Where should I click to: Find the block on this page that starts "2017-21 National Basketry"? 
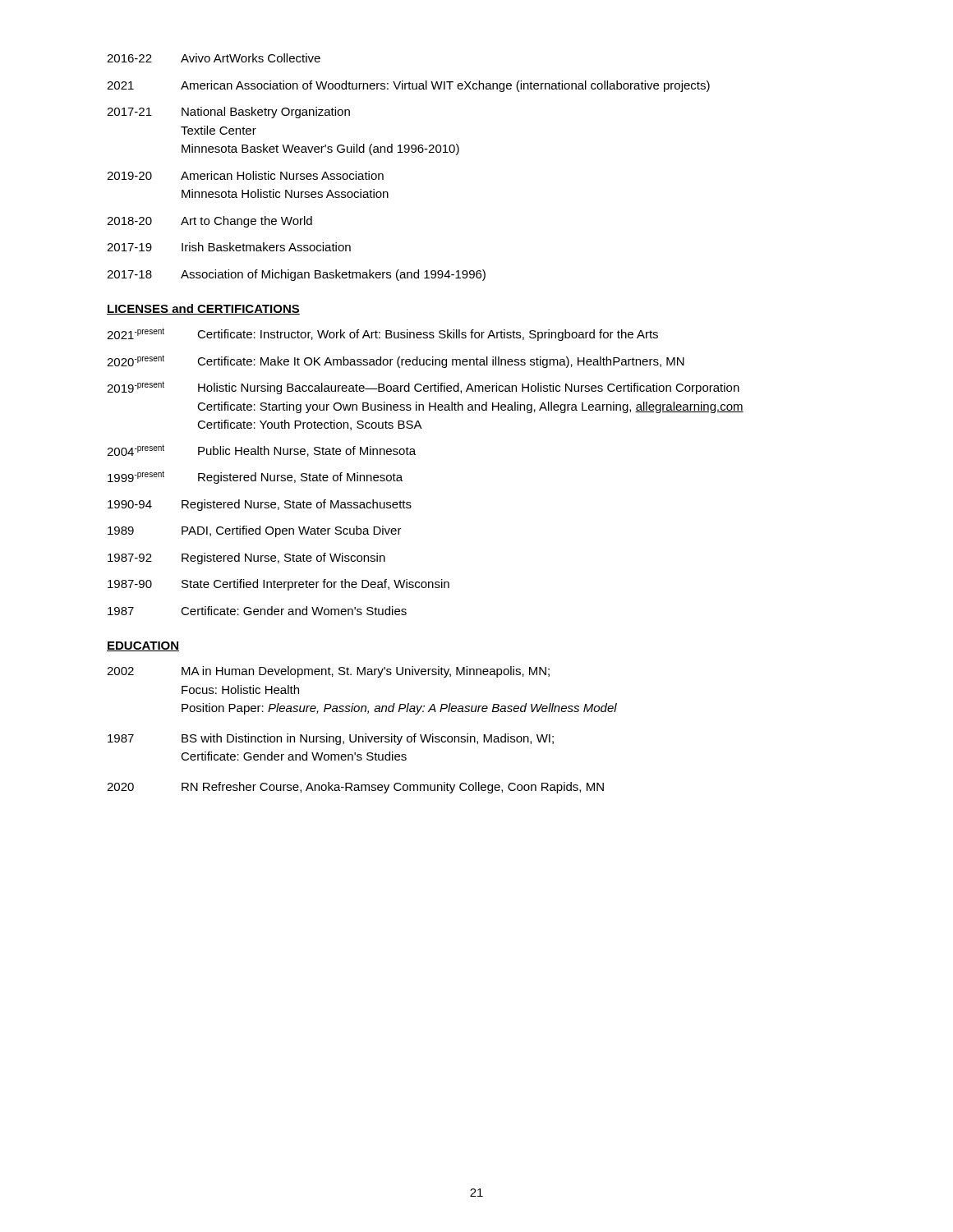pos(228,113)
